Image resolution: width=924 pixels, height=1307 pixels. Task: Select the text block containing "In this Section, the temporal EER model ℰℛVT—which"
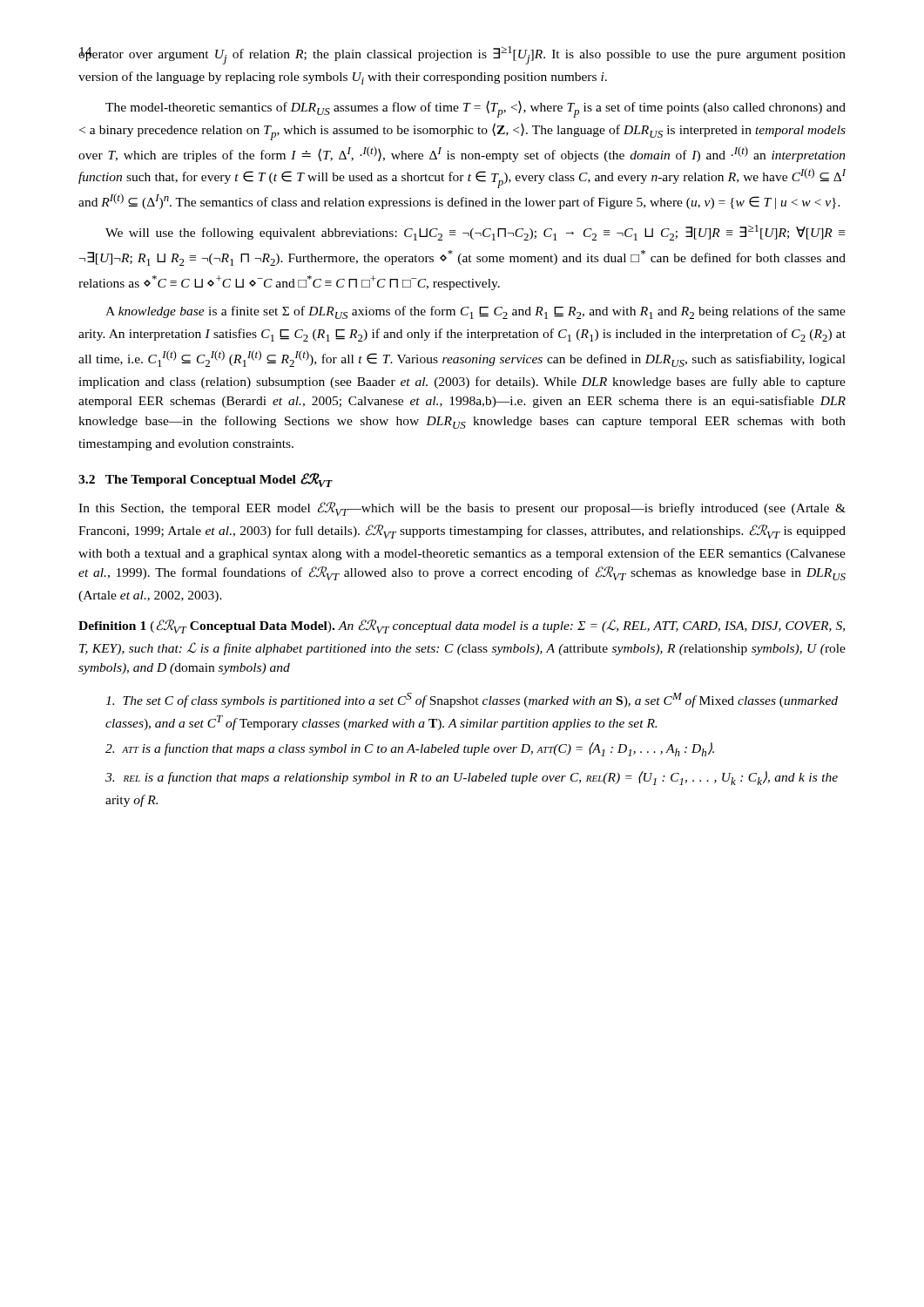tap(462, 552)
